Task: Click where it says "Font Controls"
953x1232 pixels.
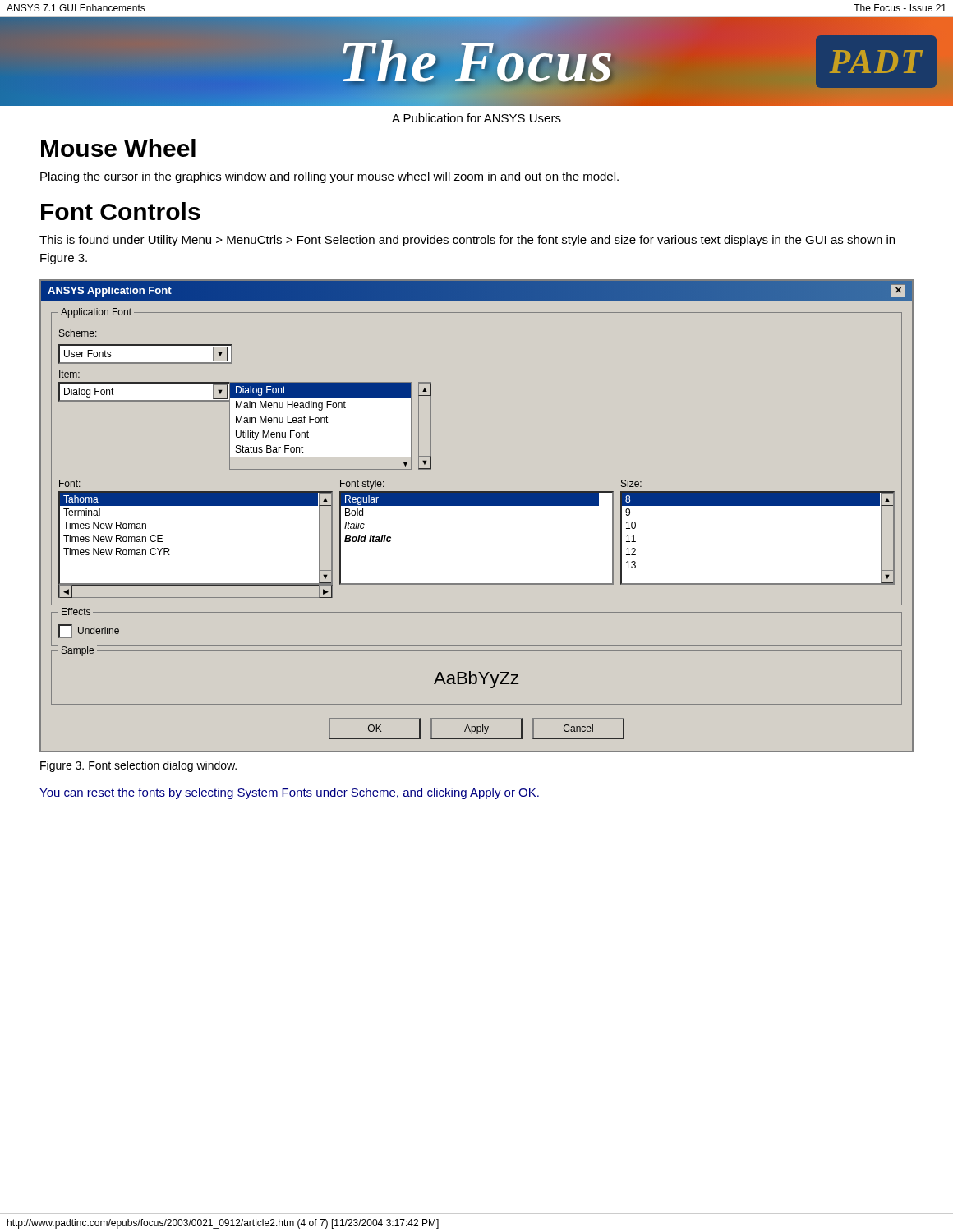Action: tap(120, 211)
